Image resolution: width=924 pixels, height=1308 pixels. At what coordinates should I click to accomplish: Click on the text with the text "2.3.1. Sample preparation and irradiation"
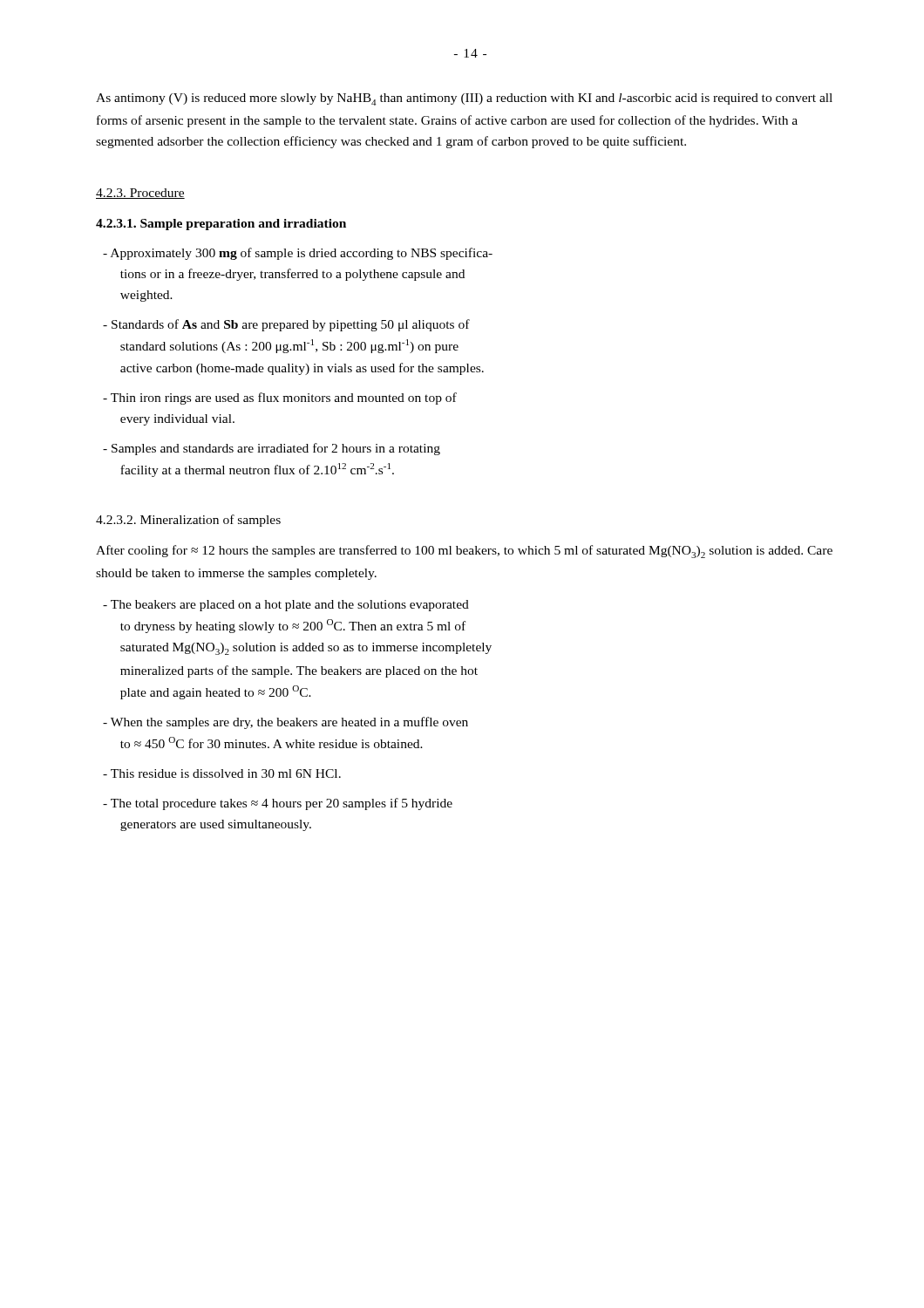pos(221,223)
